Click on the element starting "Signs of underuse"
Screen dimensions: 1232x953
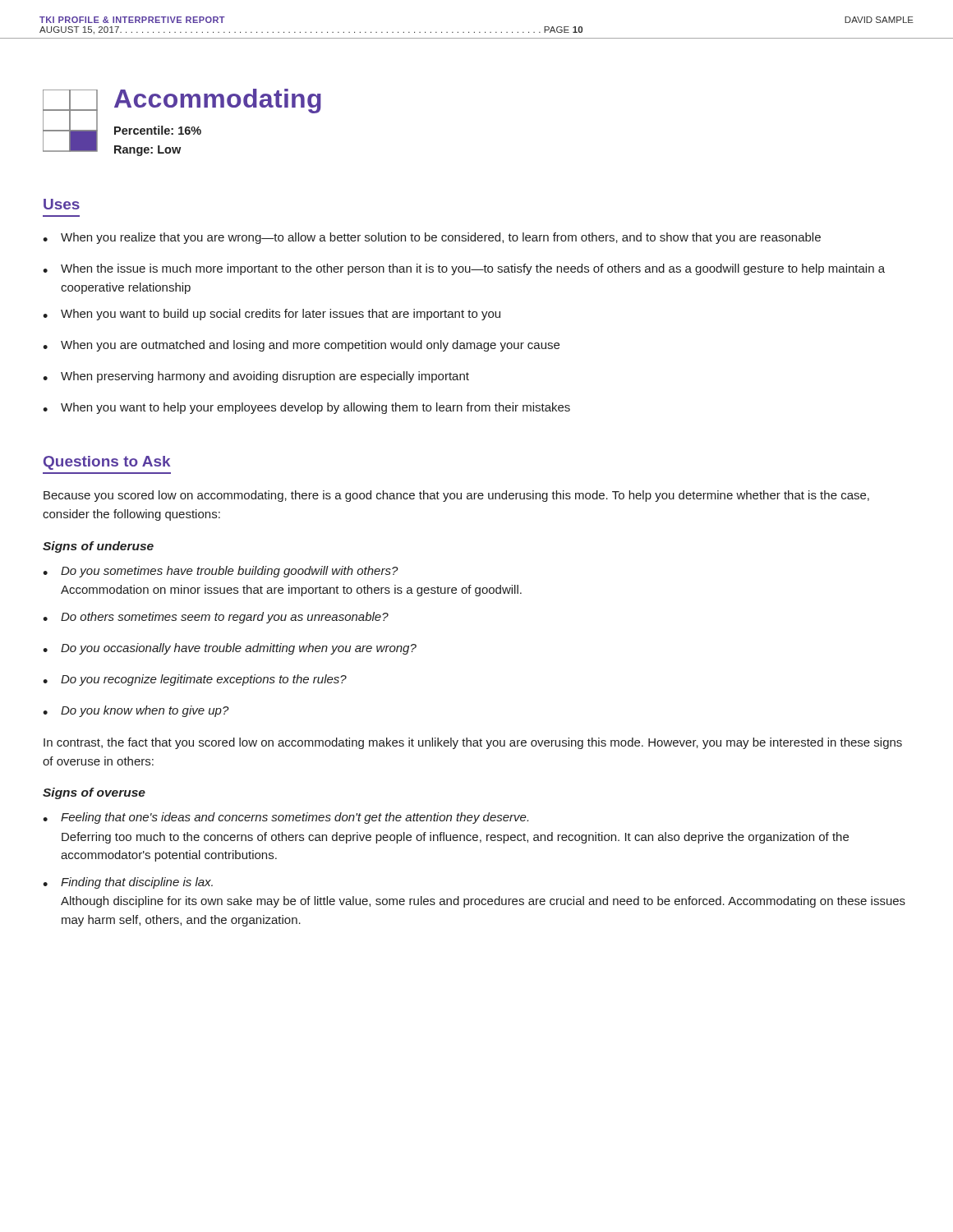pos(98,545)
